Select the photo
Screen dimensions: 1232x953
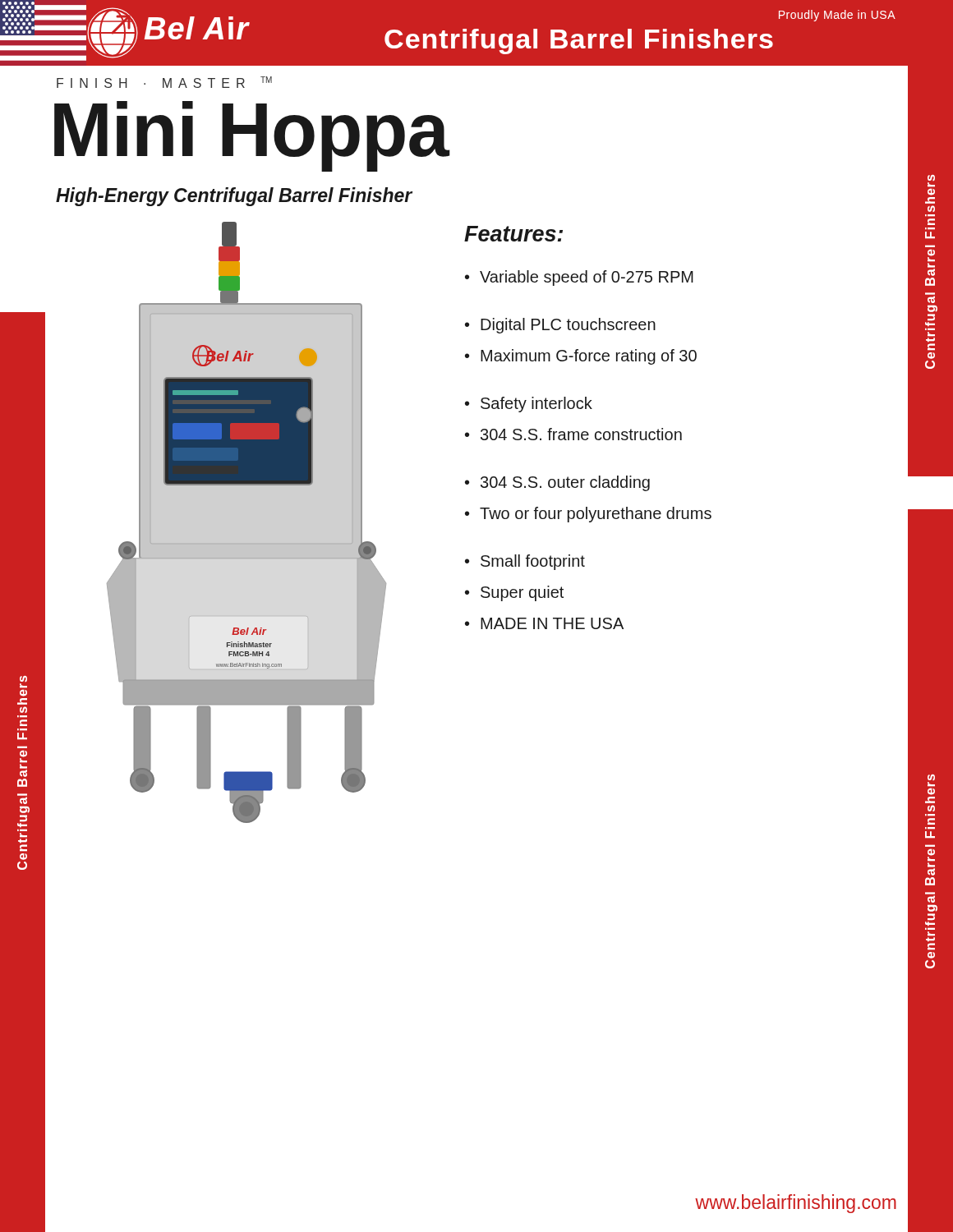246,534
